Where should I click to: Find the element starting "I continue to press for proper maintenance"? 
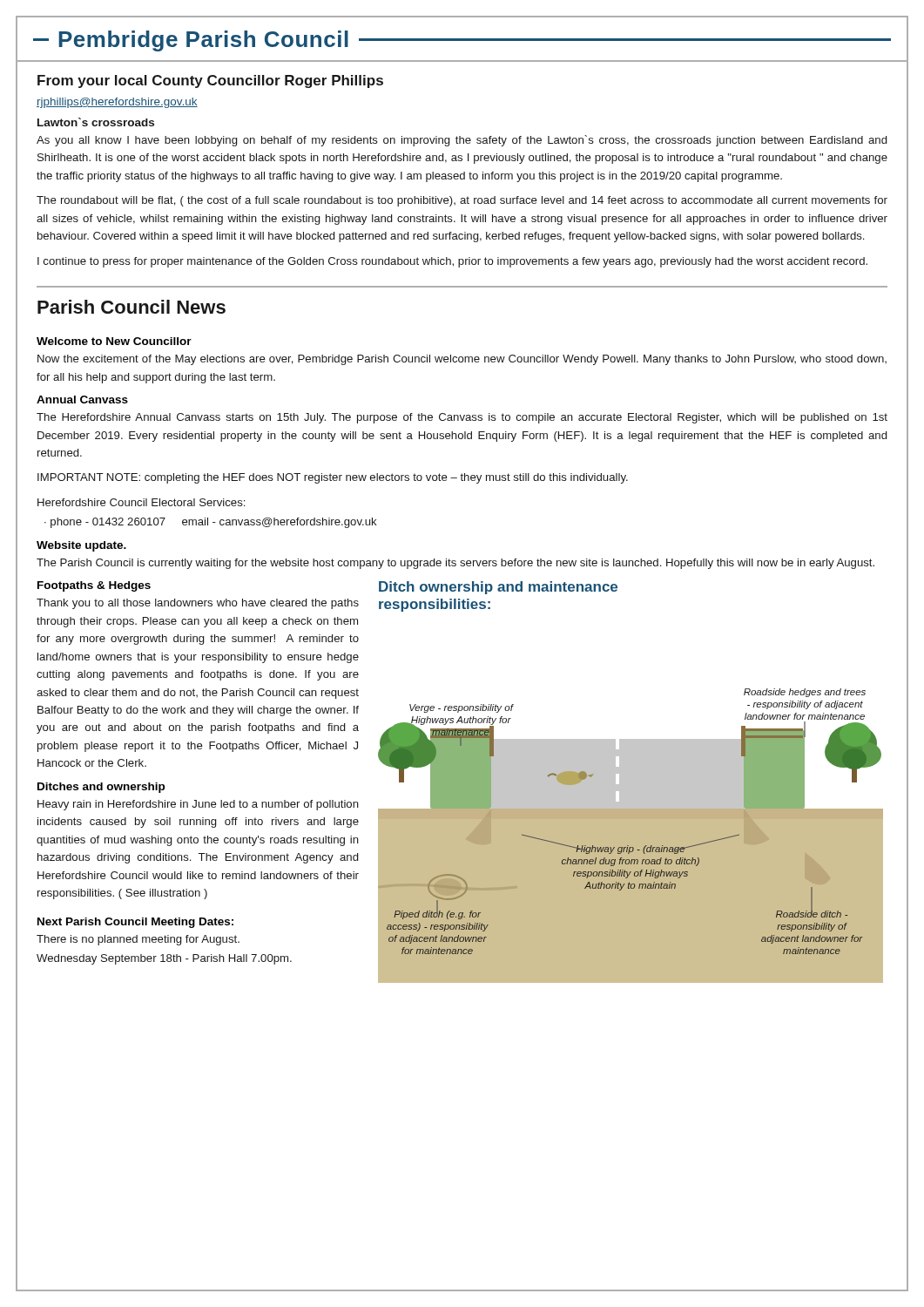click(x=452, y=261)
